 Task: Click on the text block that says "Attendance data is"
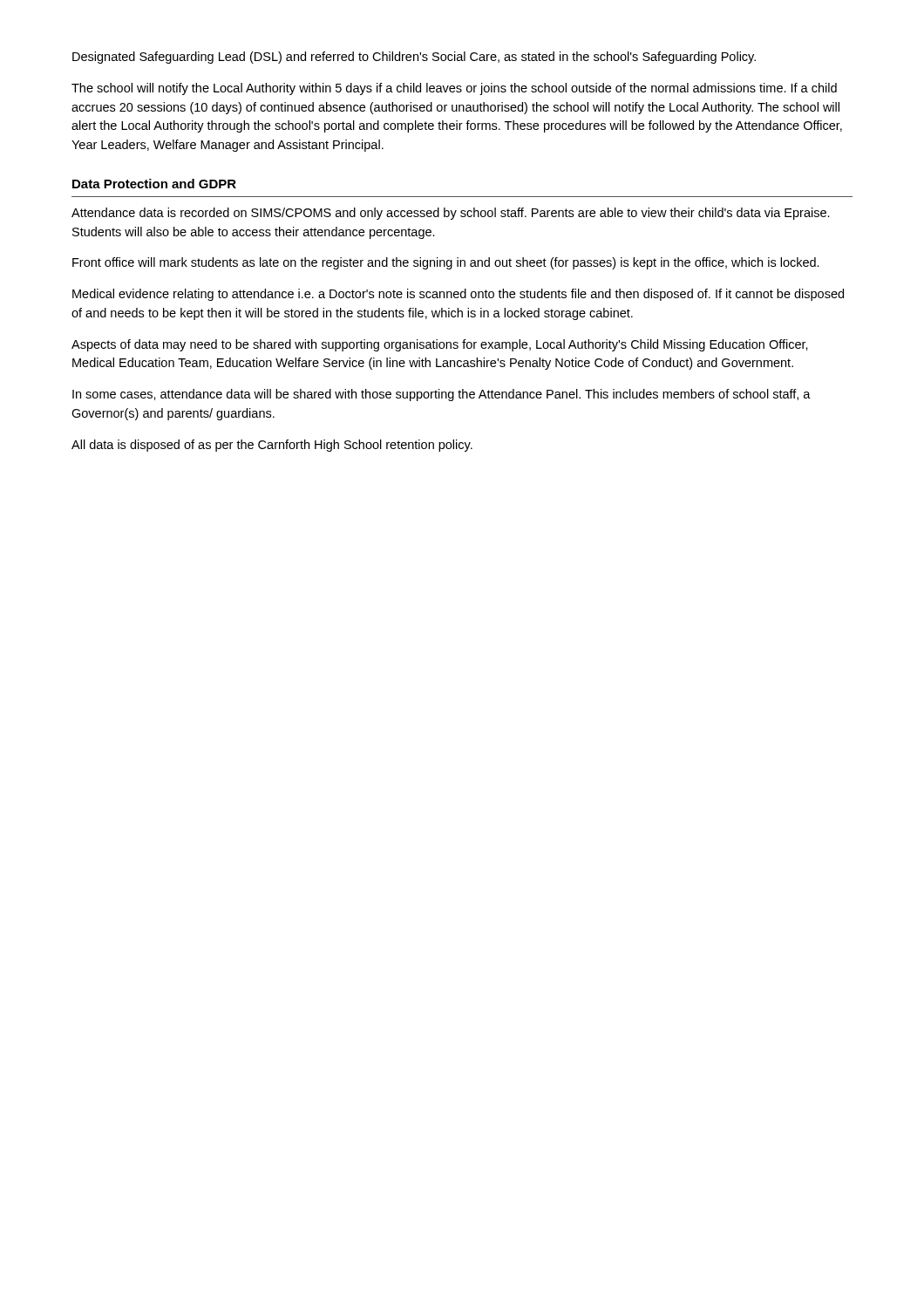coord(451,222)
